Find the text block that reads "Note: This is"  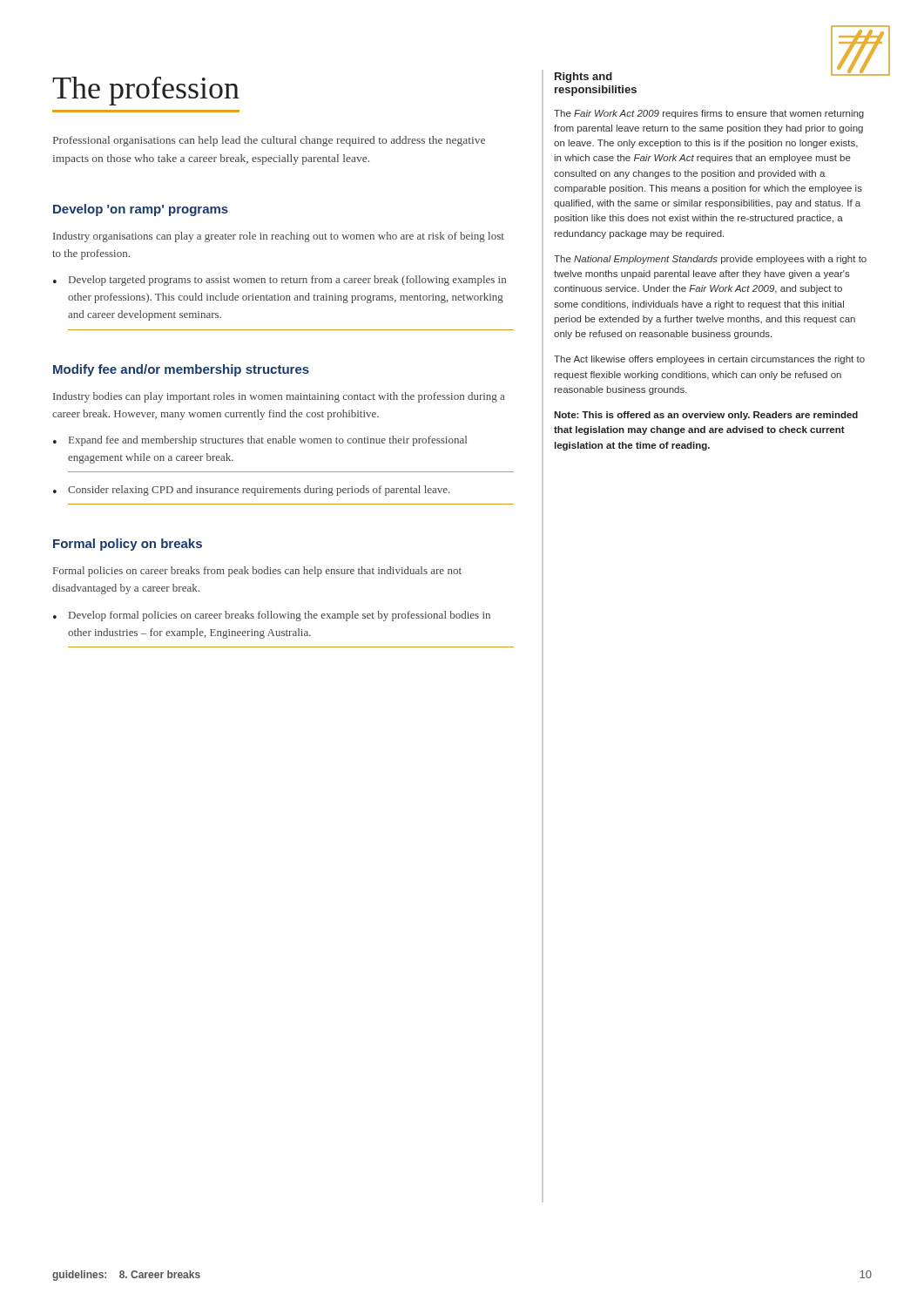[711, 430]
